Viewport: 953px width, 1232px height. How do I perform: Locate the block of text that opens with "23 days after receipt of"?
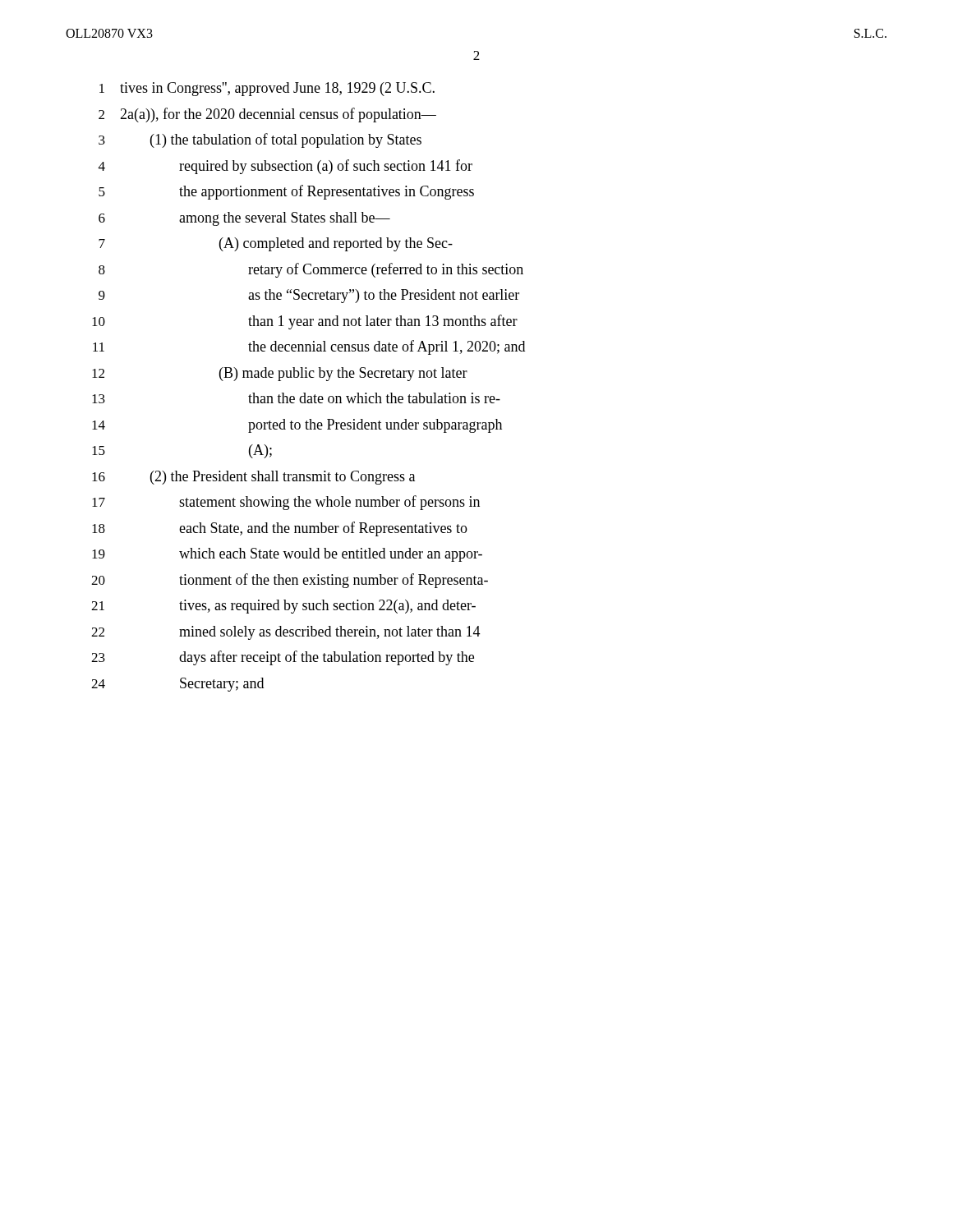[476, 658]
